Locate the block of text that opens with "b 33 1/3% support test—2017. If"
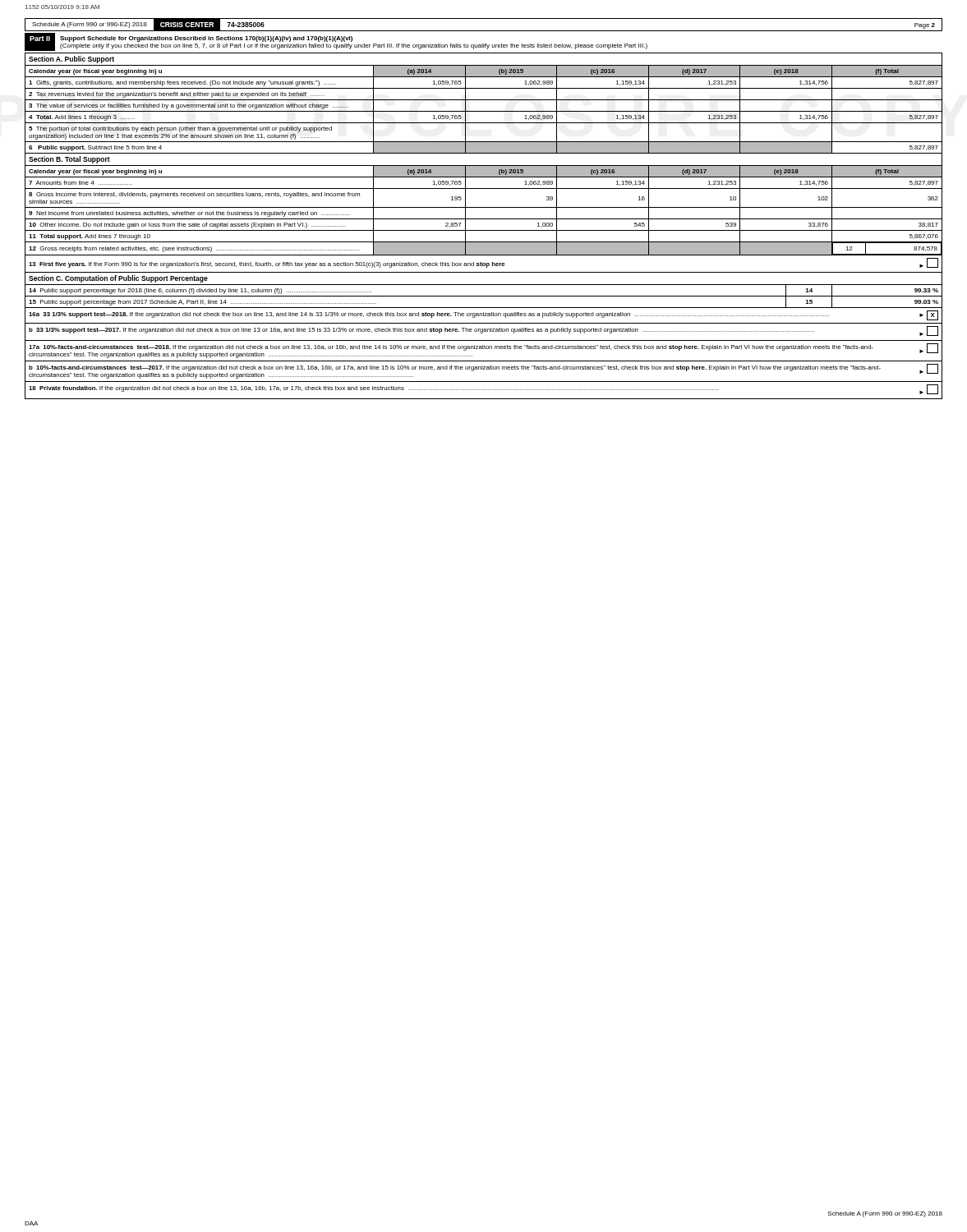967x1232 pixels. [x=484, y=332]
